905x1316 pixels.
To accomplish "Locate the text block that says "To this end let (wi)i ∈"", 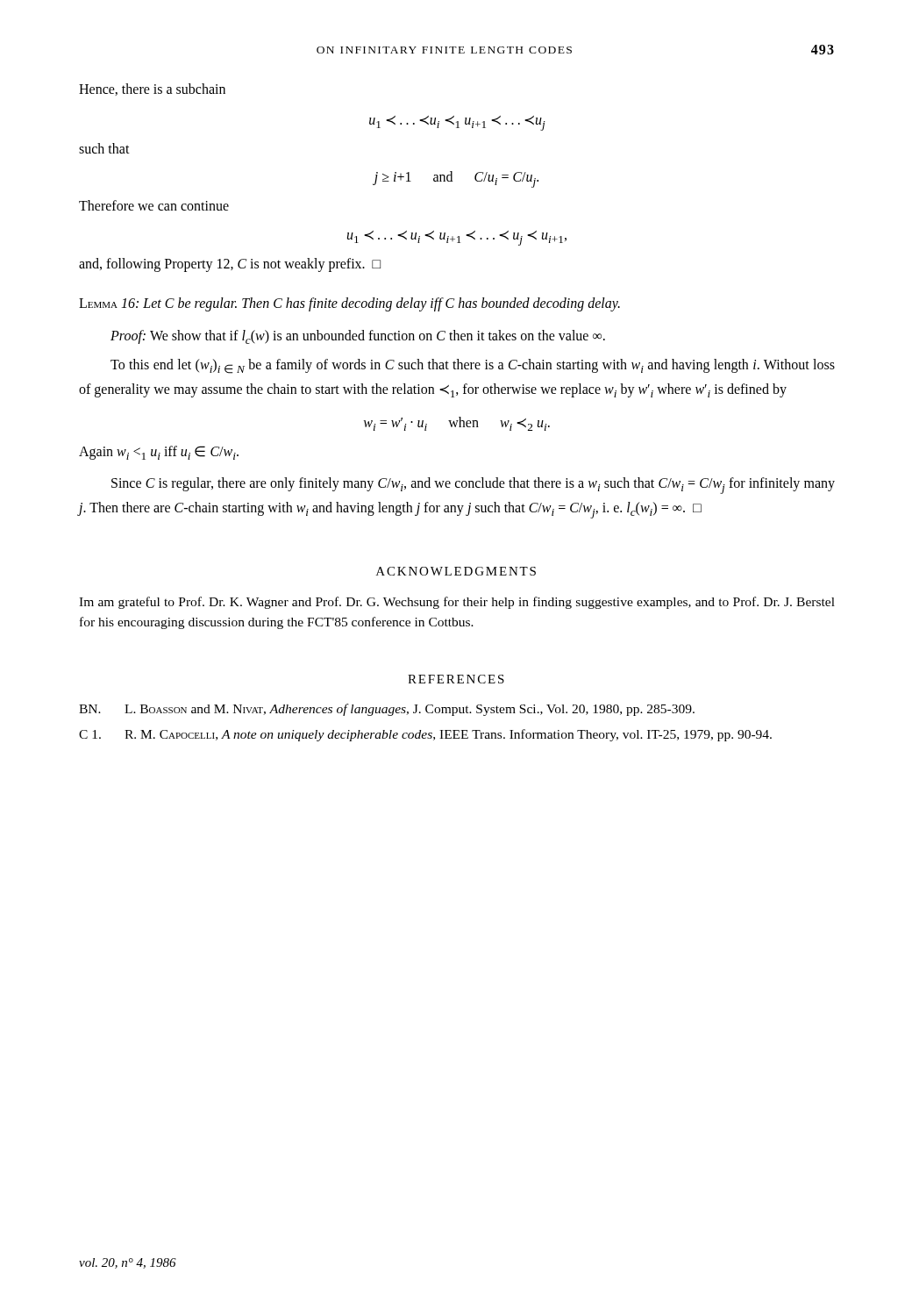I will [457, 379].
